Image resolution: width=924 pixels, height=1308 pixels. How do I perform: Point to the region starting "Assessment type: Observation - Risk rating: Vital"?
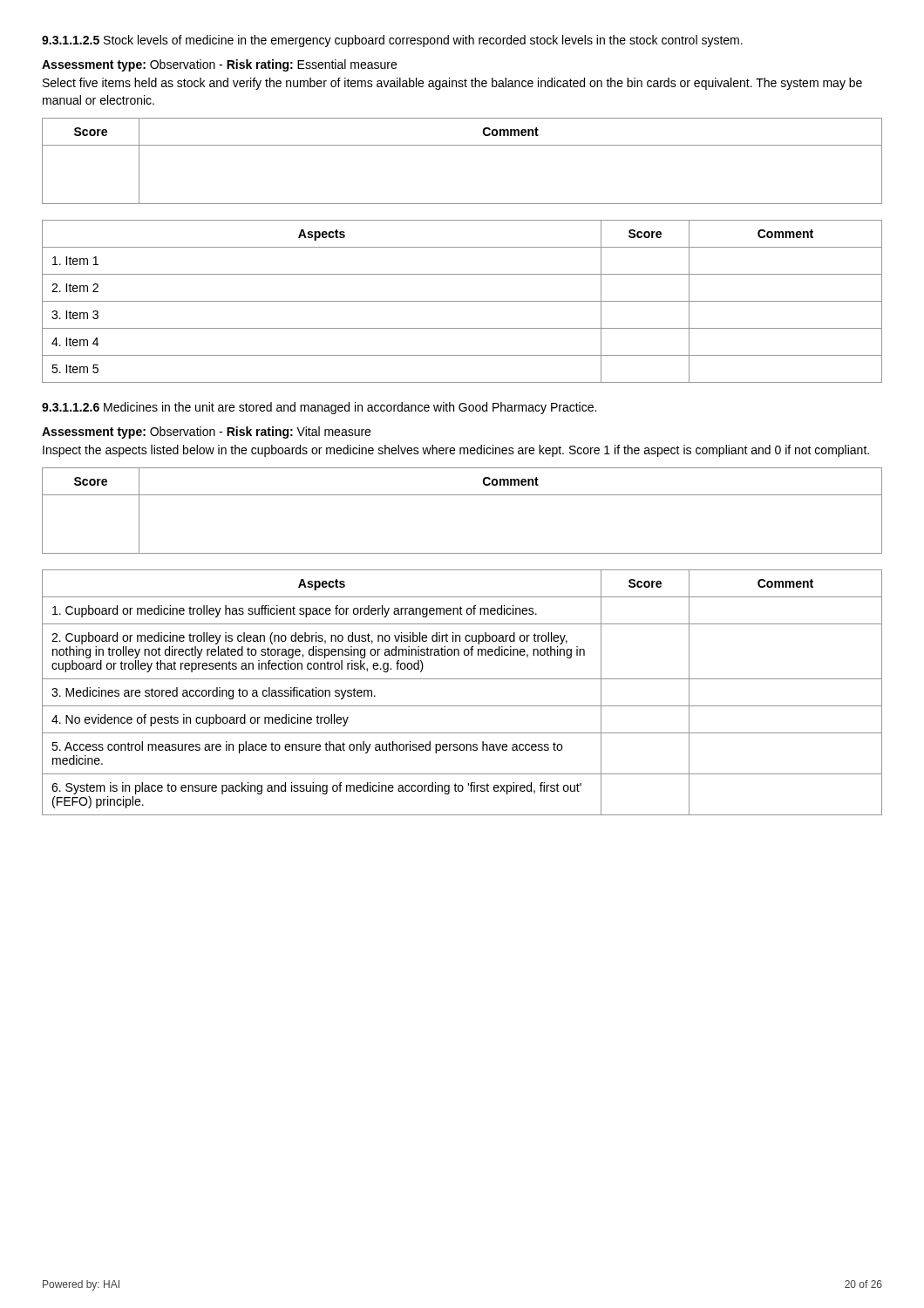coord(456,441)
